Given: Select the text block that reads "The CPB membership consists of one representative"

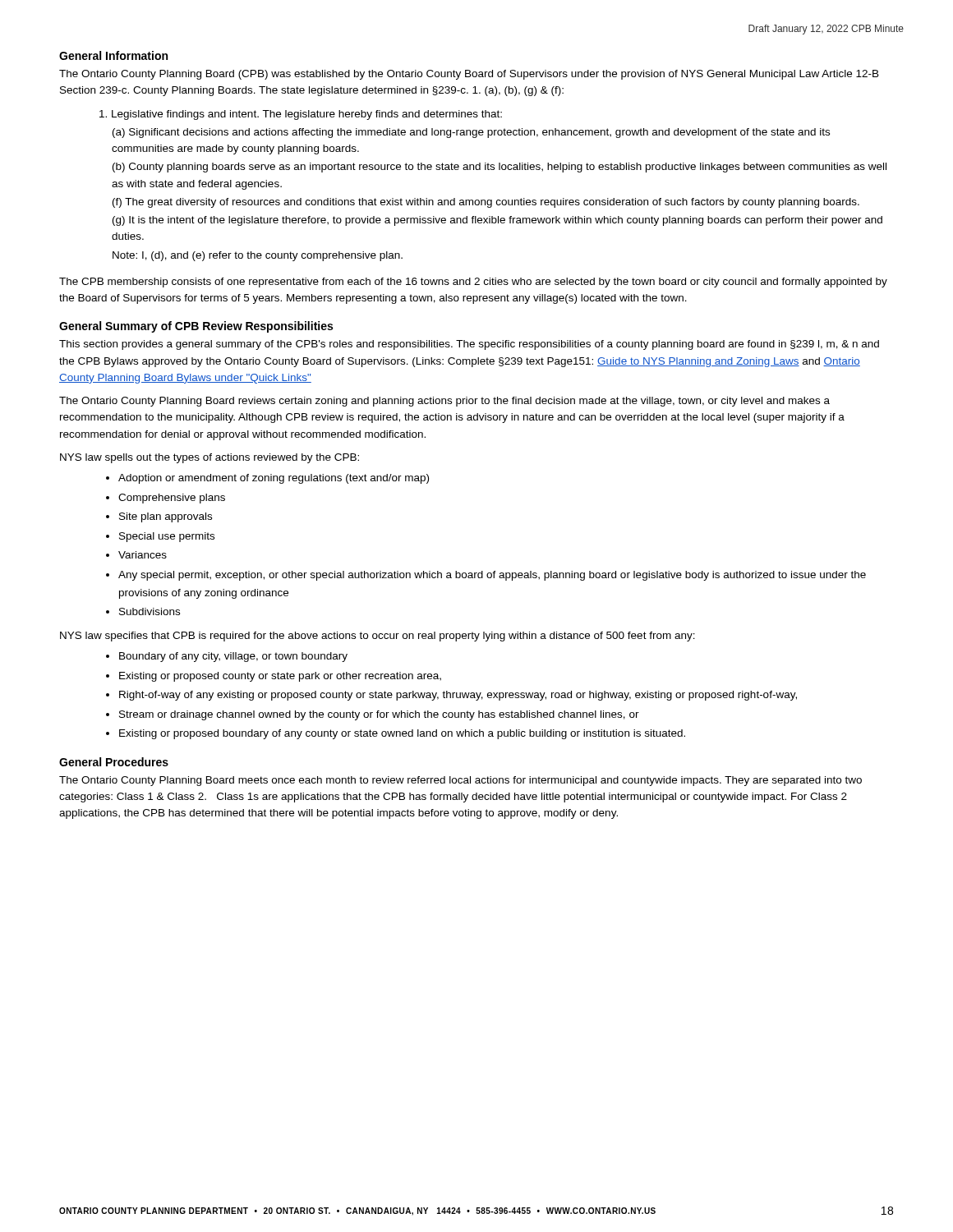Looking at the screenshot, I should (x=473, y=289).
